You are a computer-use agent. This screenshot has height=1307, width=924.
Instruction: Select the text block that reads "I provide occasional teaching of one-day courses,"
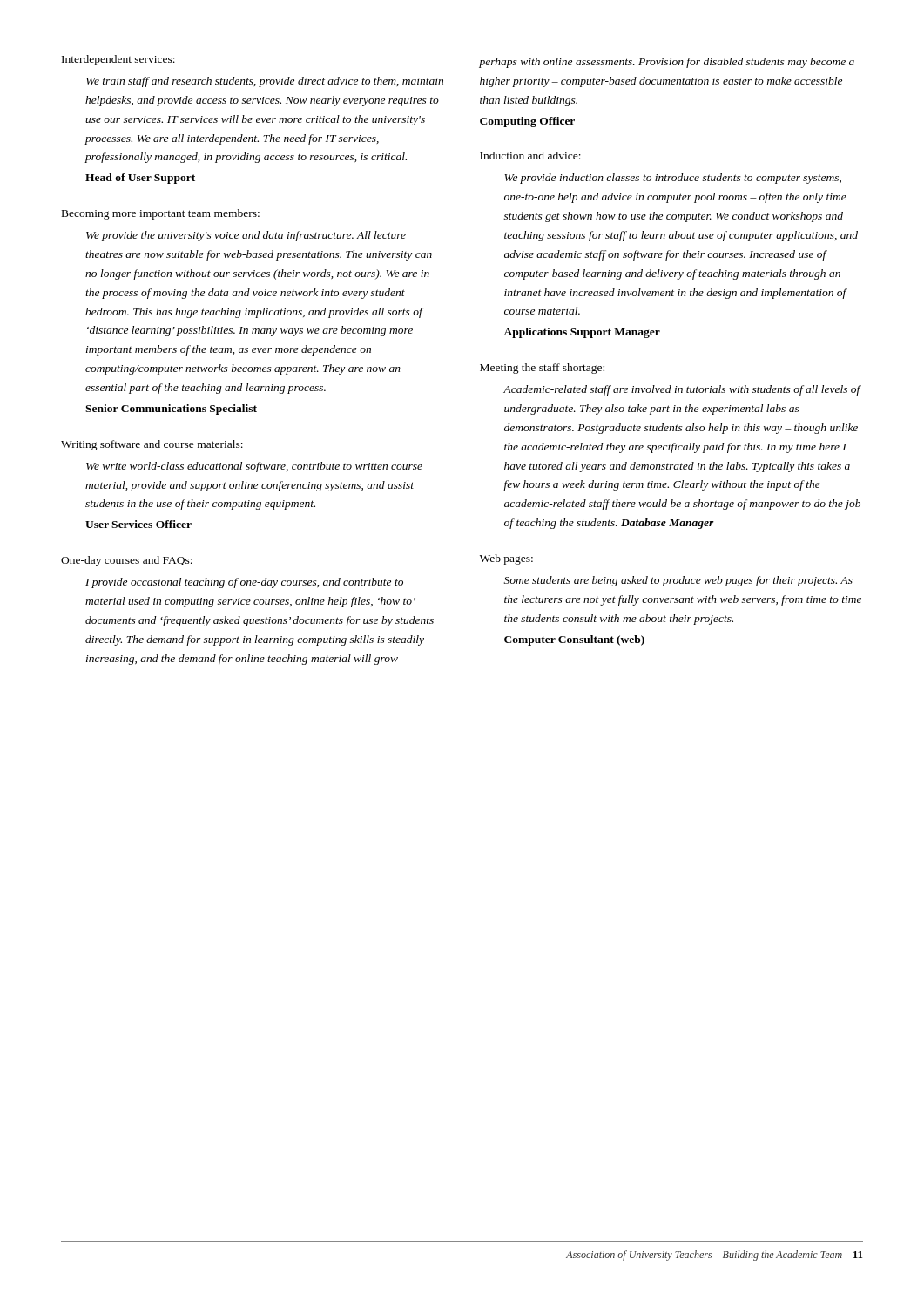click(x=260, y=620)
